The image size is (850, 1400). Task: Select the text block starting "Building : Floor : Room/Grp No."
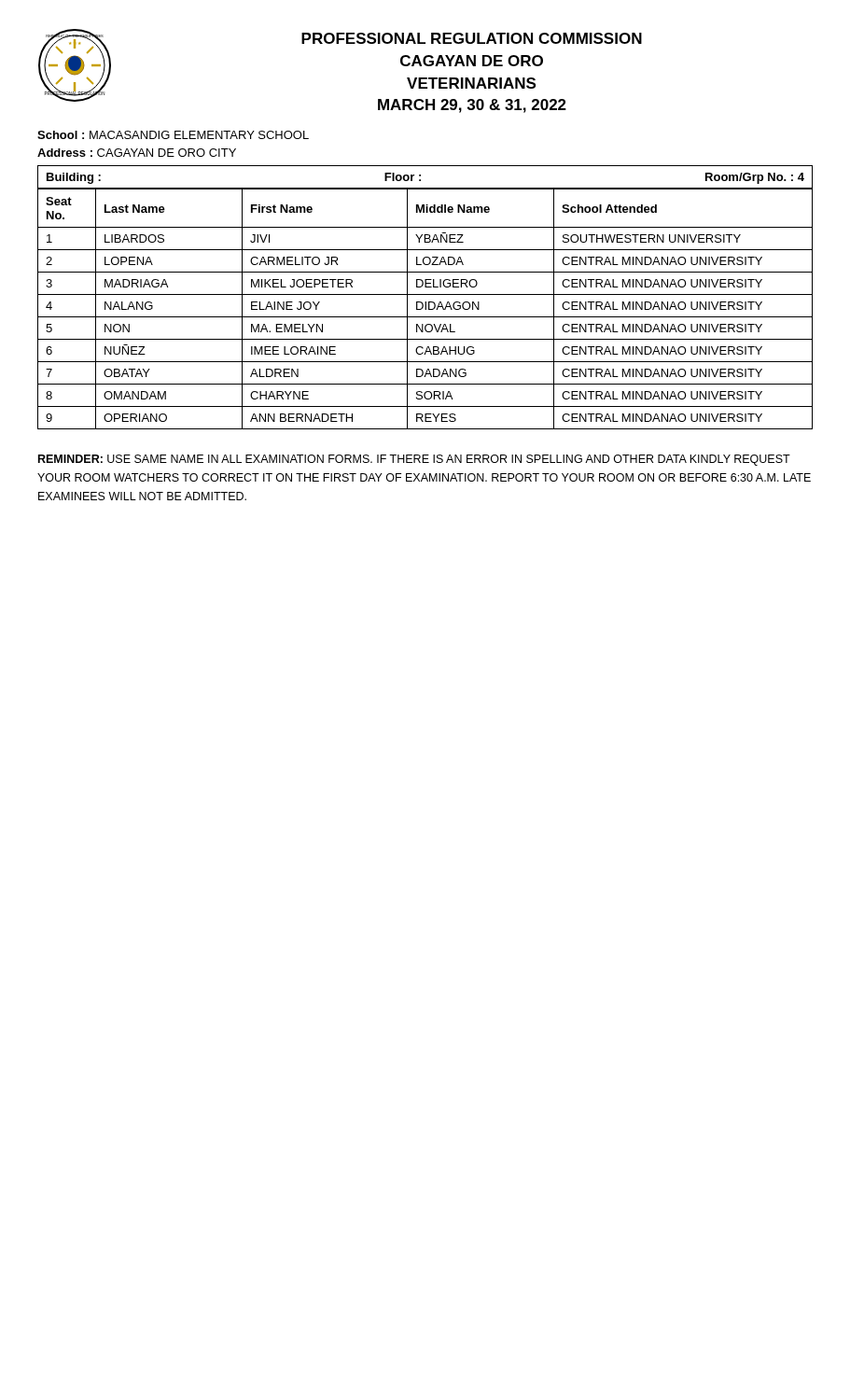[425, 177]
